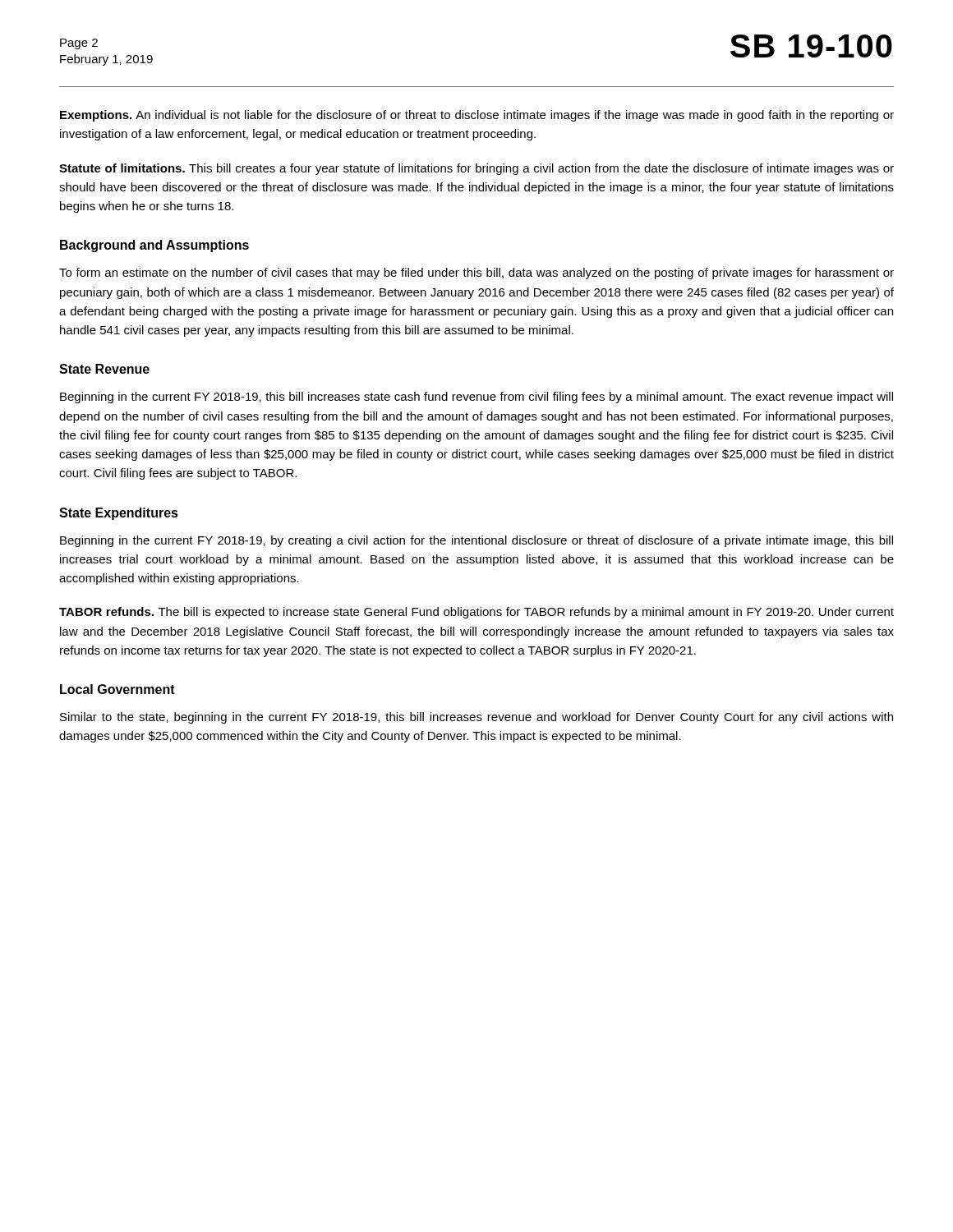This screenshot has height=1232, width=953.
Task: Click on the passage starting "Background and Assumptions"
Action: click(154, 245)
